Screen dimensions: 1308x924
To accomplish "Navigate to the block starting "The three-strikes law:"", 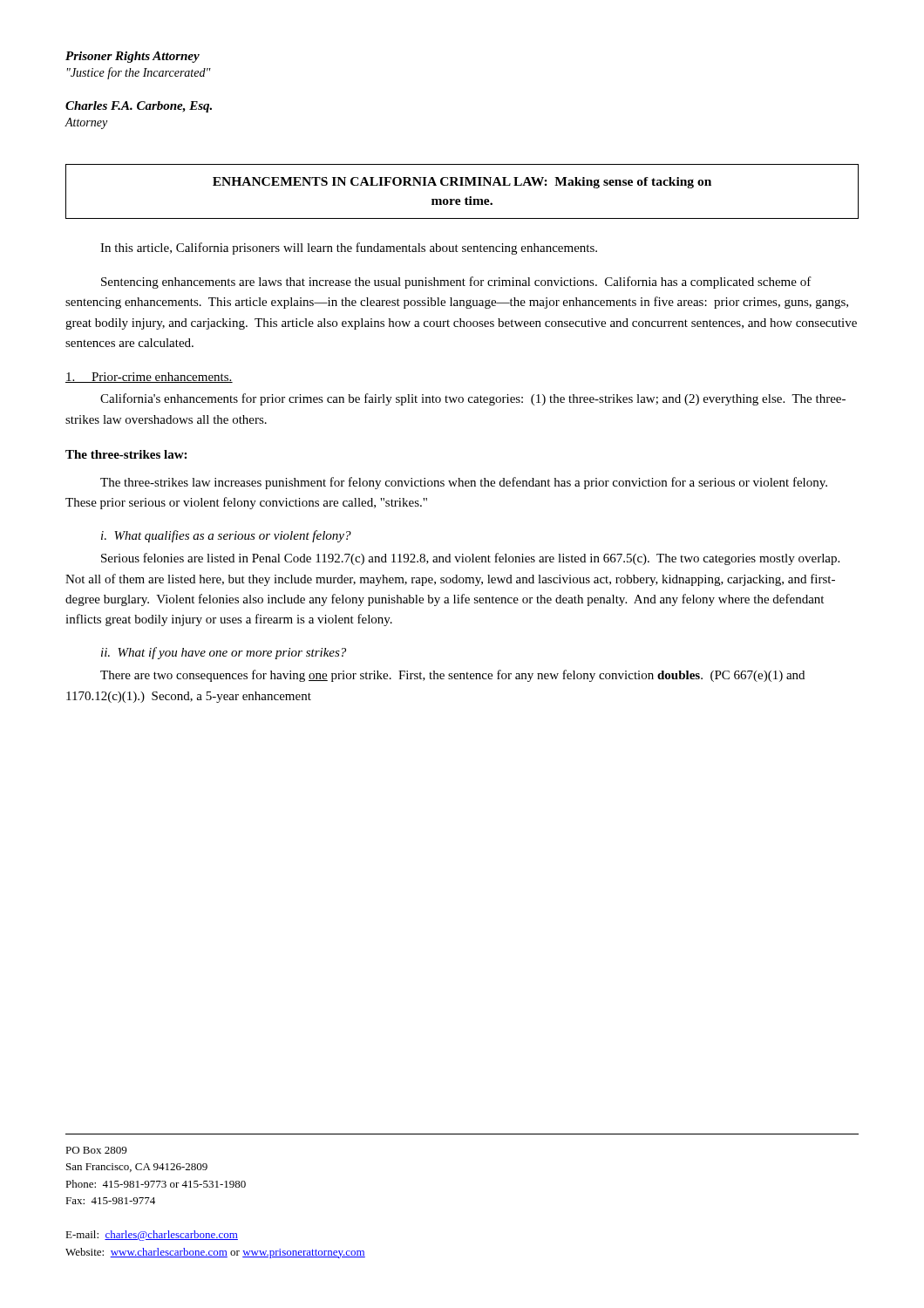I will (x=127, y=454).
